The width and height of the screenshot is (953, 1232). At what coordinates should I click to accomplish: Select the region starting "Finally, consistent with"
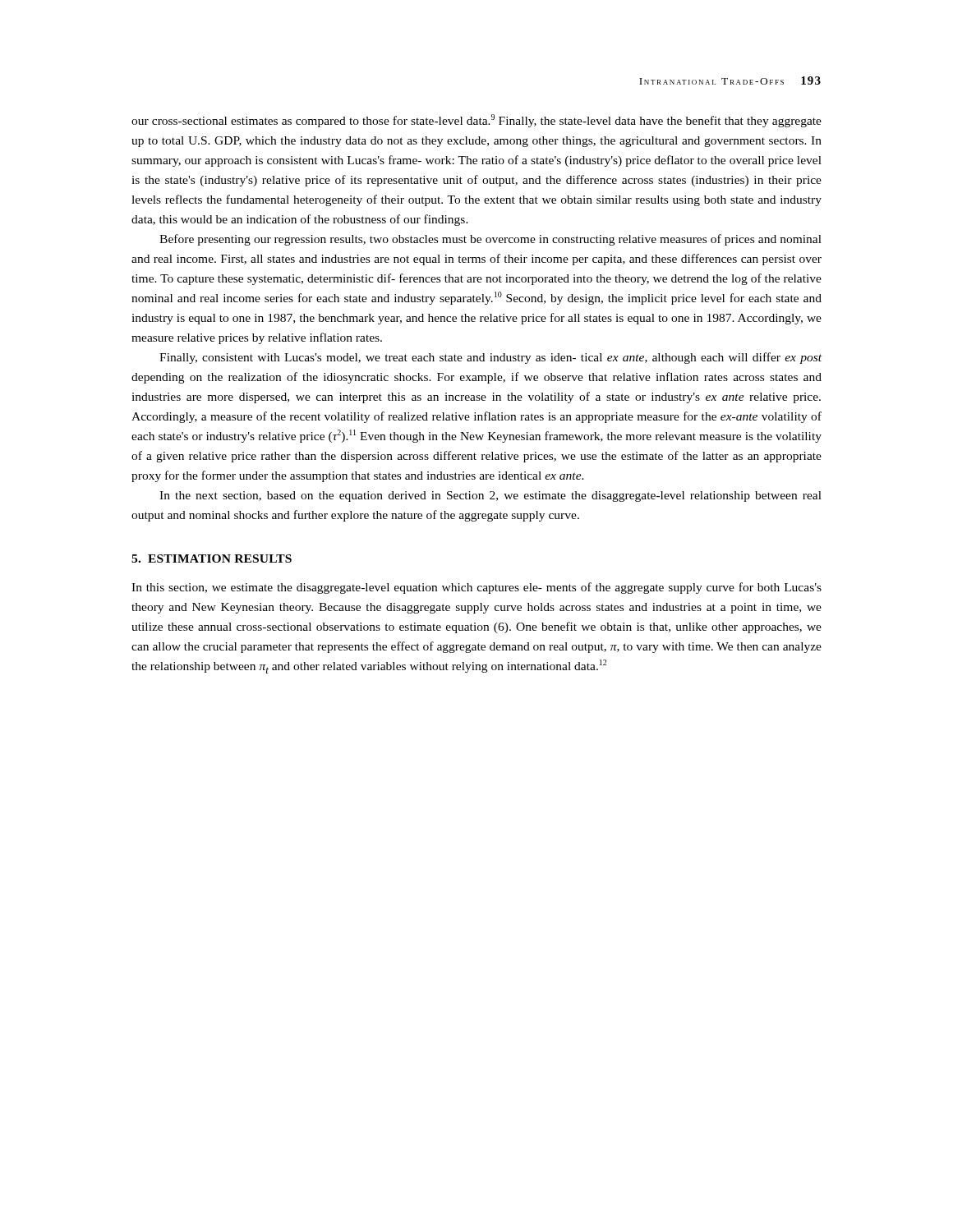476,417
